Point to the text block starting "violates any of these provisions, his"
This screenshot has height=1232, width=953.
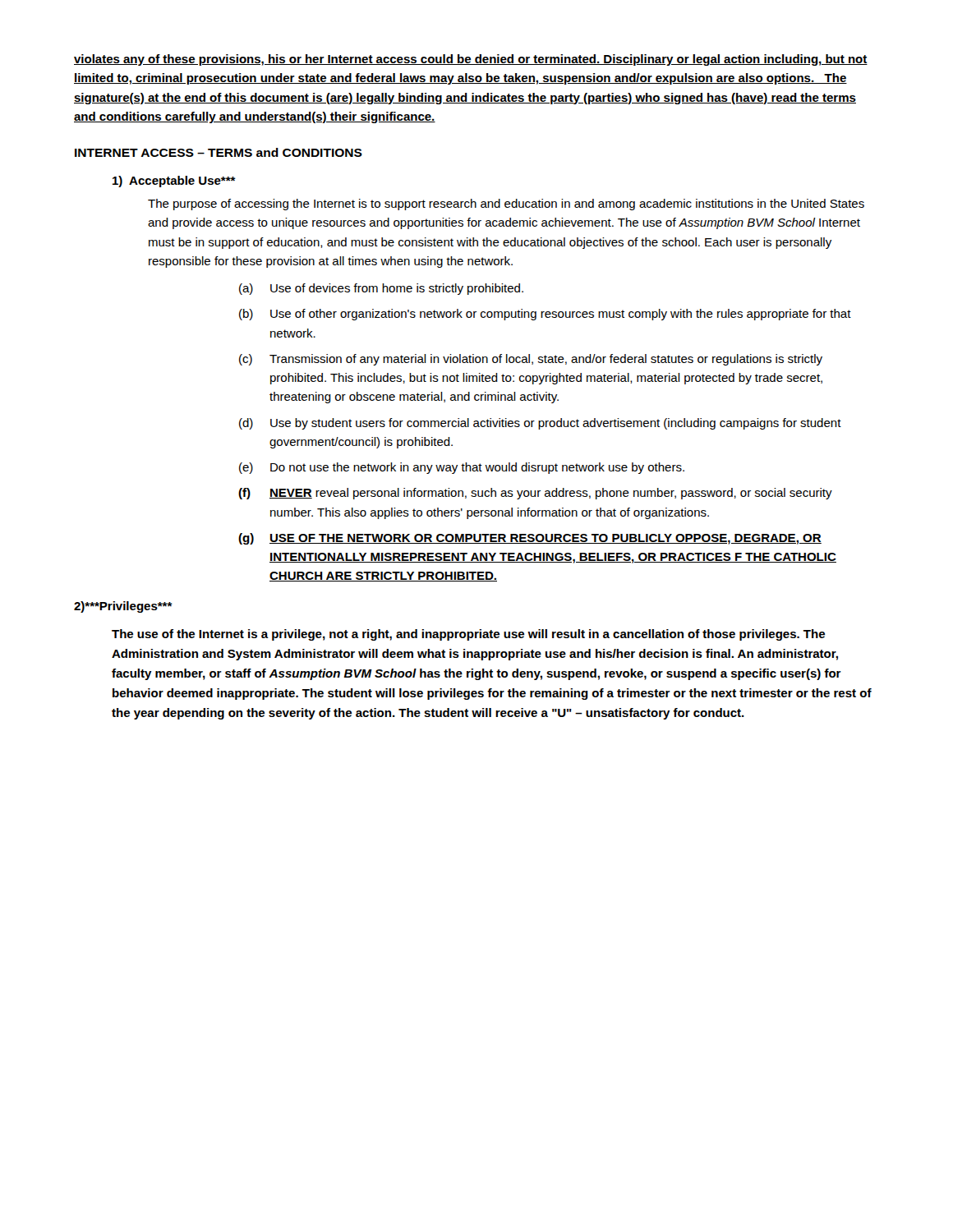pos(470,87)
